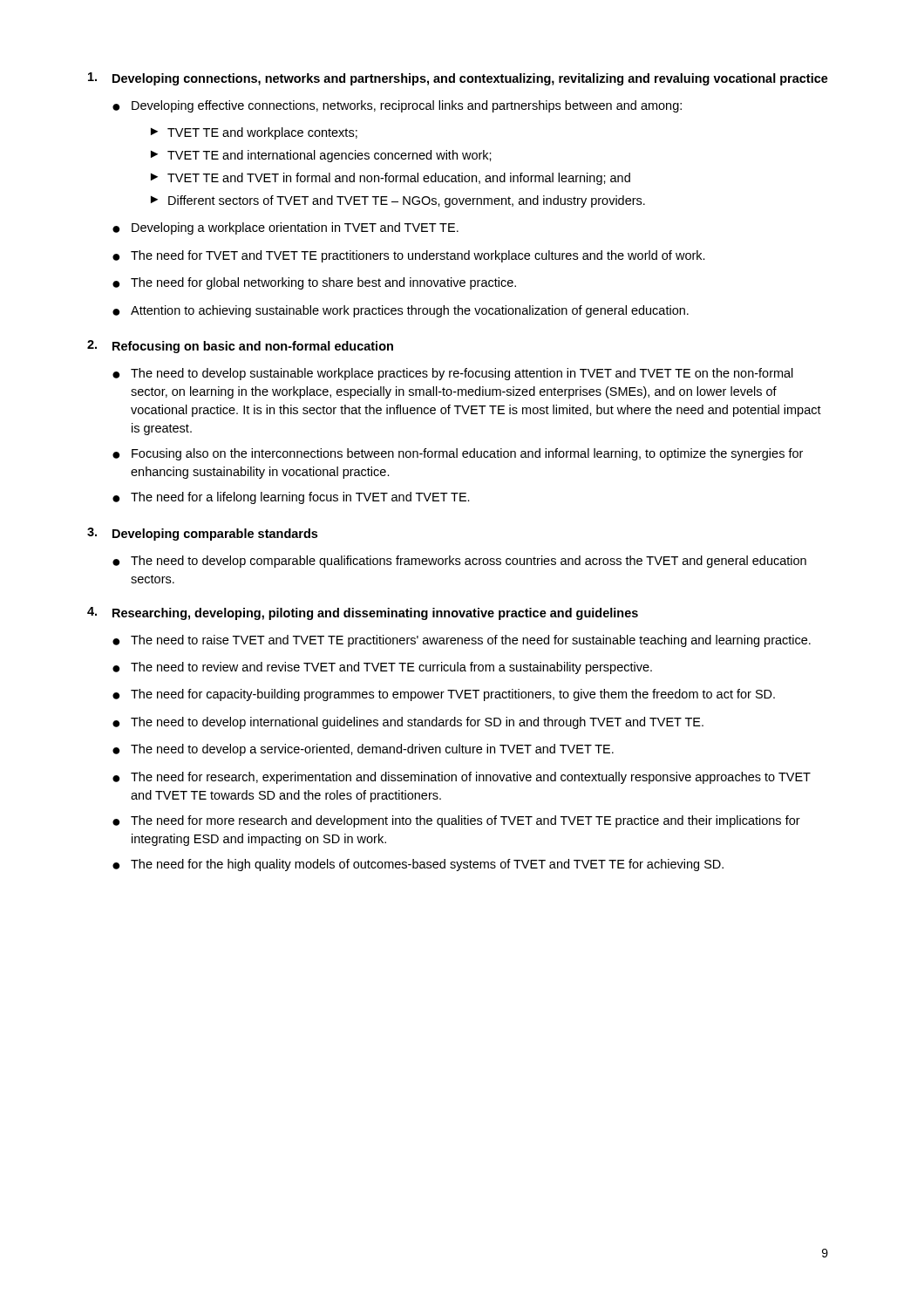924x1308 pixels.
Task: Navigate to the element starting "● The need for the"
Action: pyautogui.click(x=418, y=865)
